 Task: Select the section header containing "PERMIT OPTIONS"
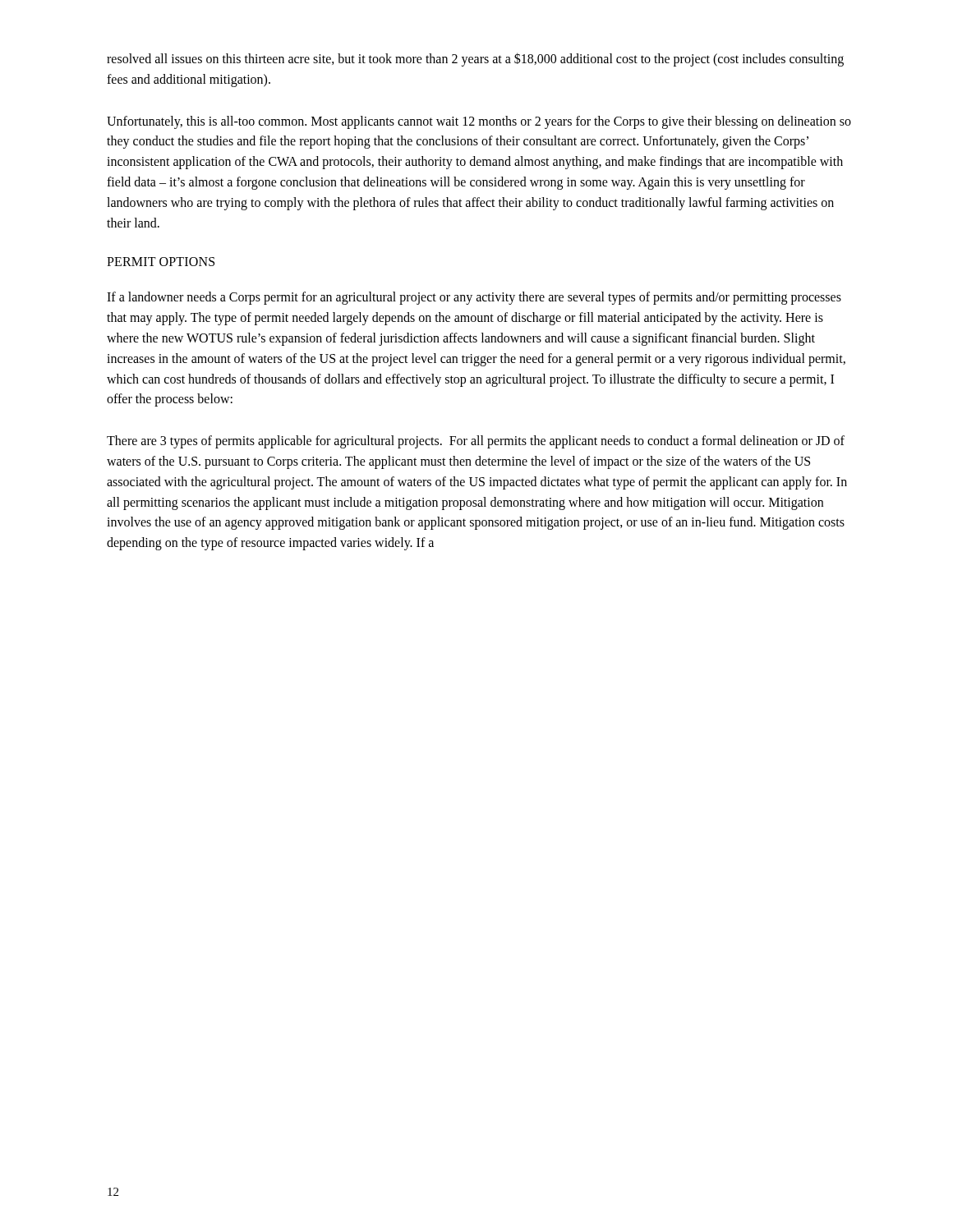click(161, 262)
